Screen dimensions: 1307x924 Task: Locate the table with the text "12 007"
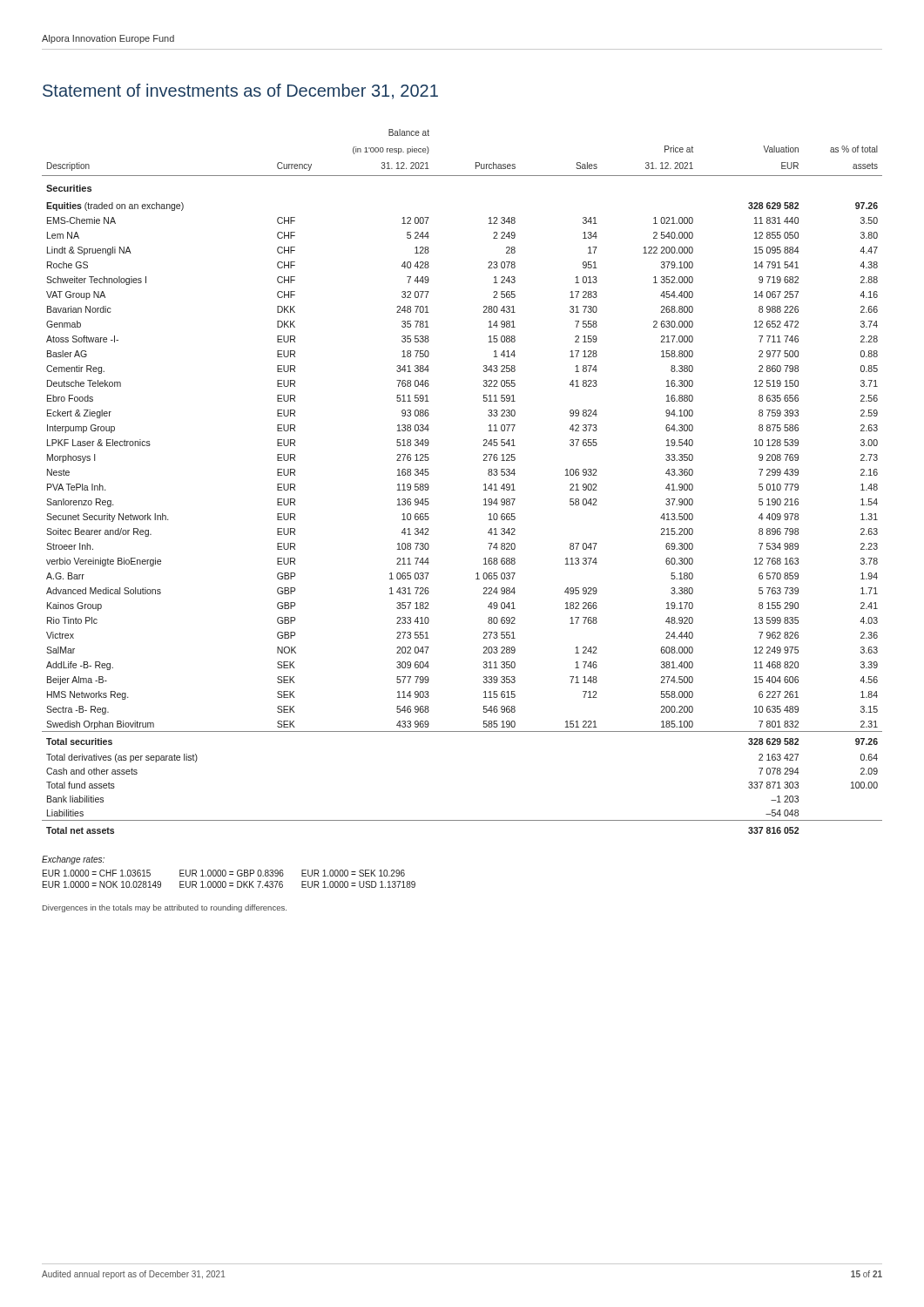click(462, 482)
